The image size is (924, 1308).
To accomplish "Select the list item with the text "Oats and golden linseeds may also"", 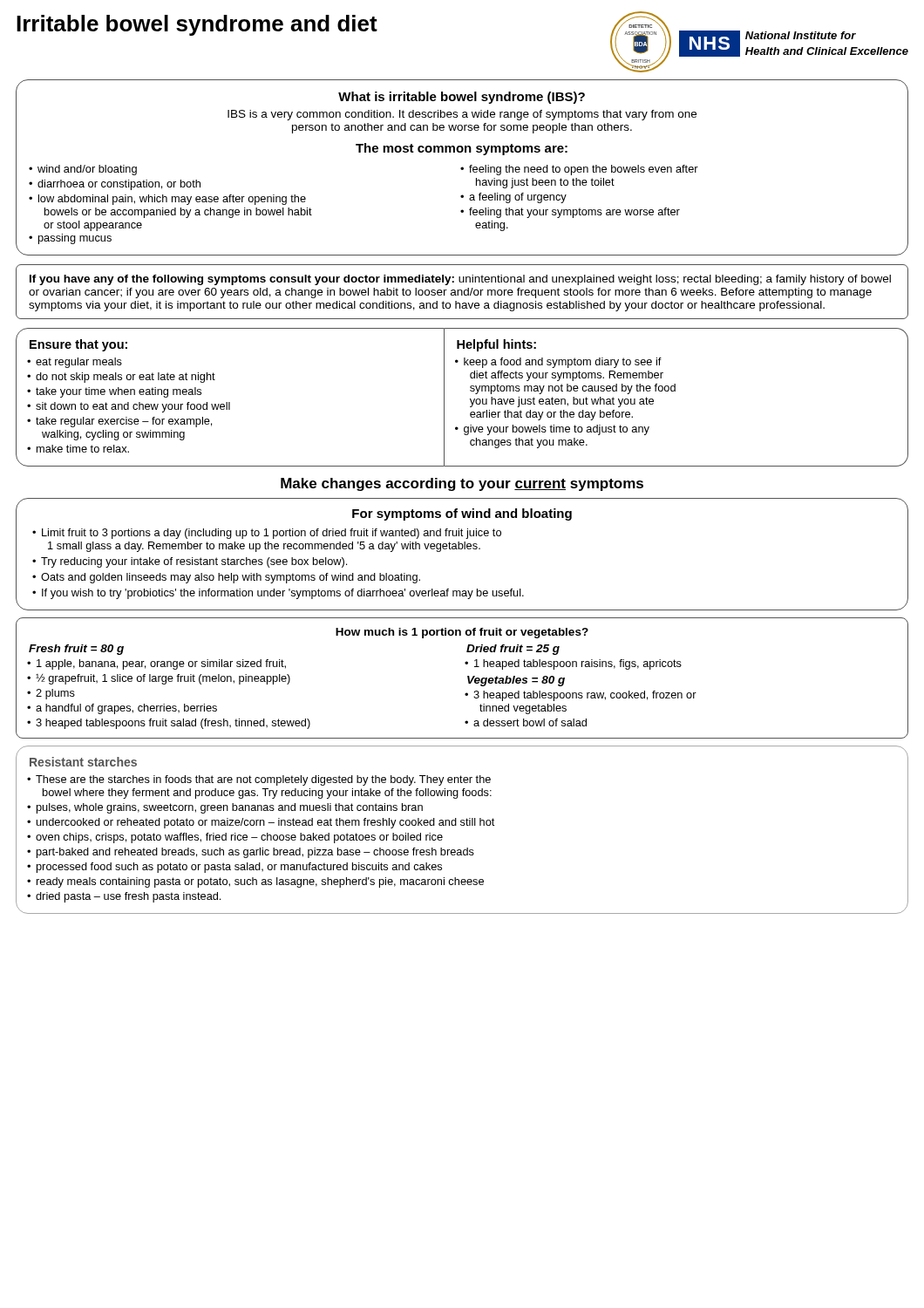I will click(231, 577).
